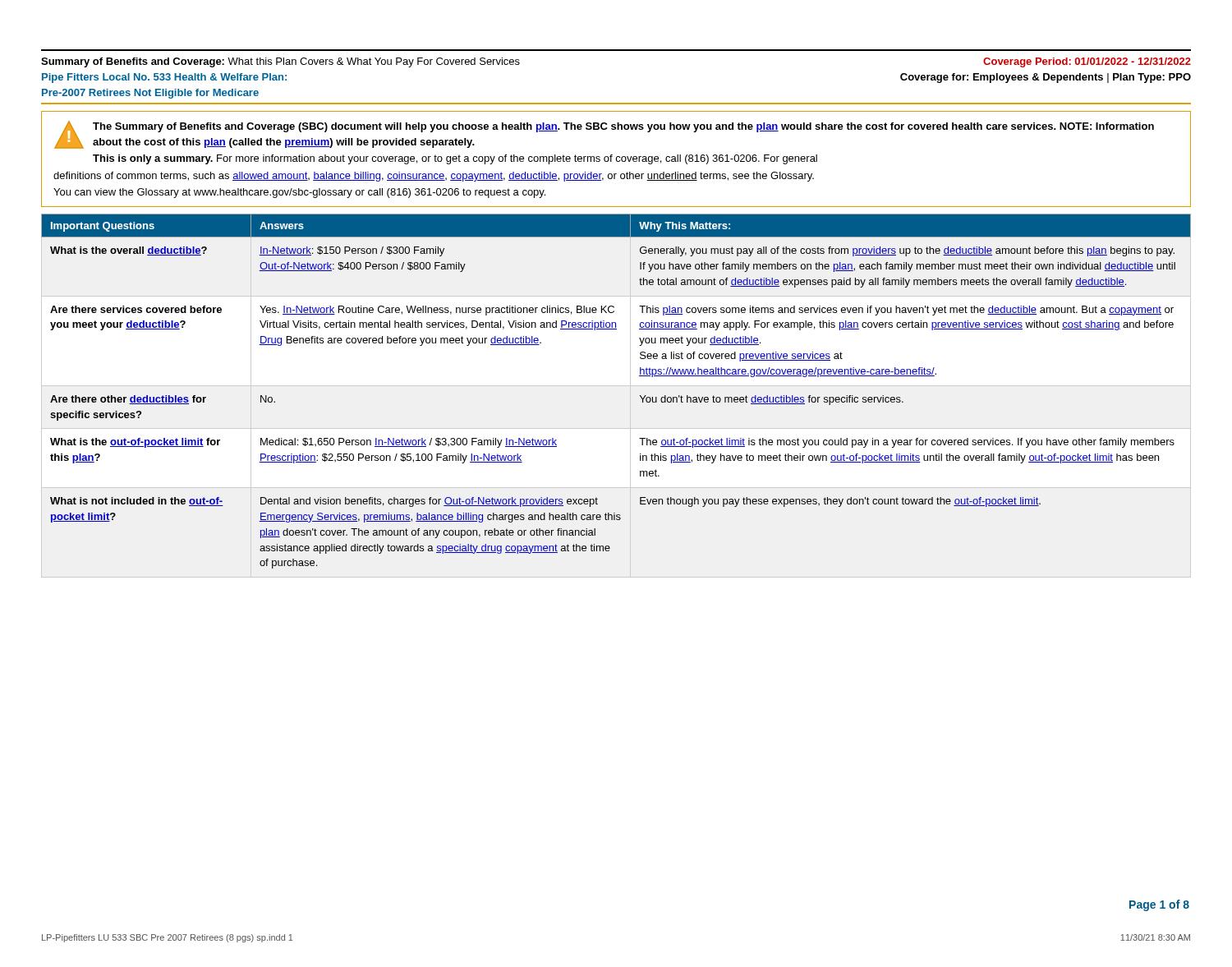Image resolution: width=1232 pixels, height=967 pixels.
Task: Find the element starting "! The Summary of Benefits and Coverage (SBC)"
Action: coord(616,159)
